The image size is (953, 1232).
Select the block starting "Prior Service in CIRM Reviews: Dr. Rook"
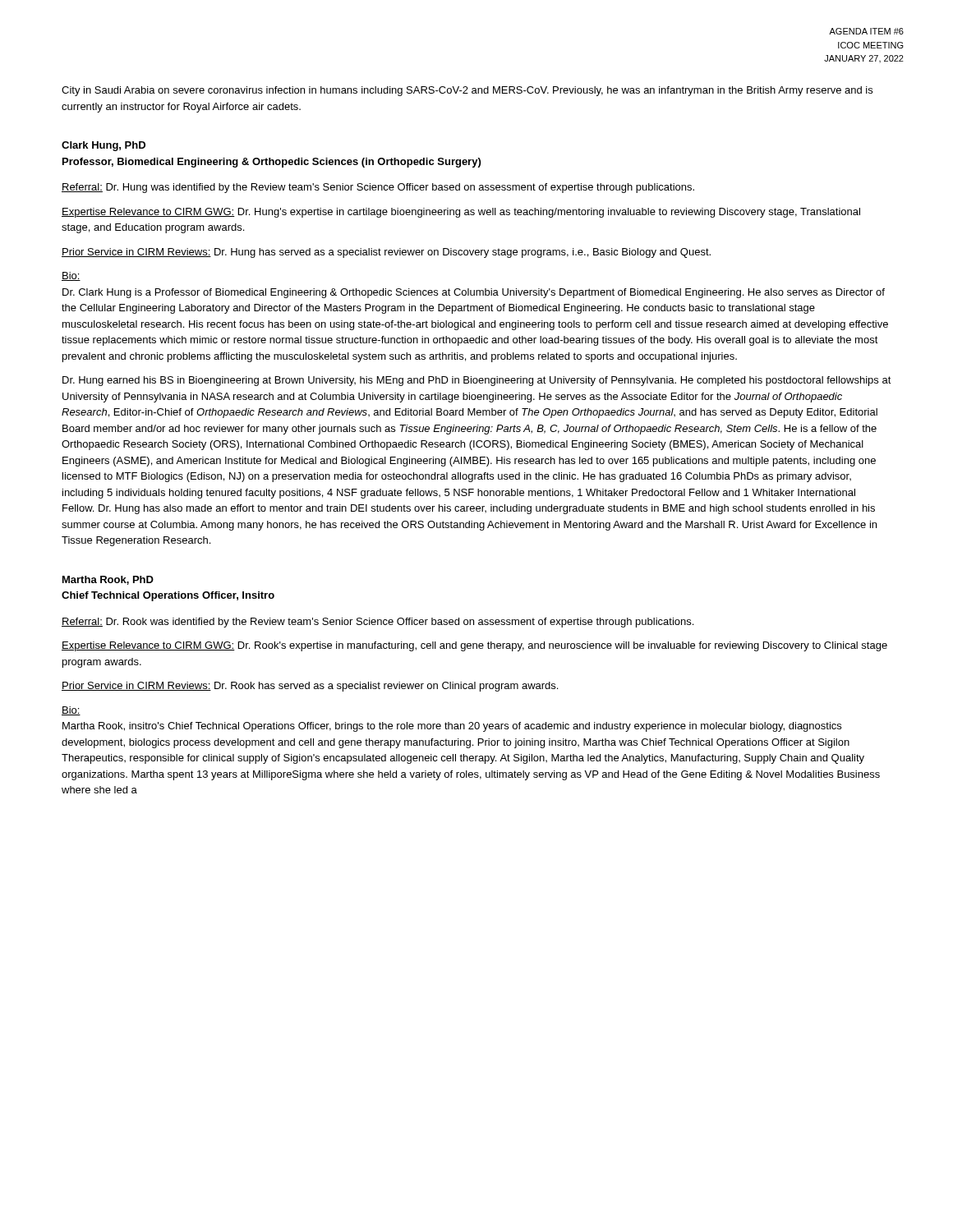[476, 686]
